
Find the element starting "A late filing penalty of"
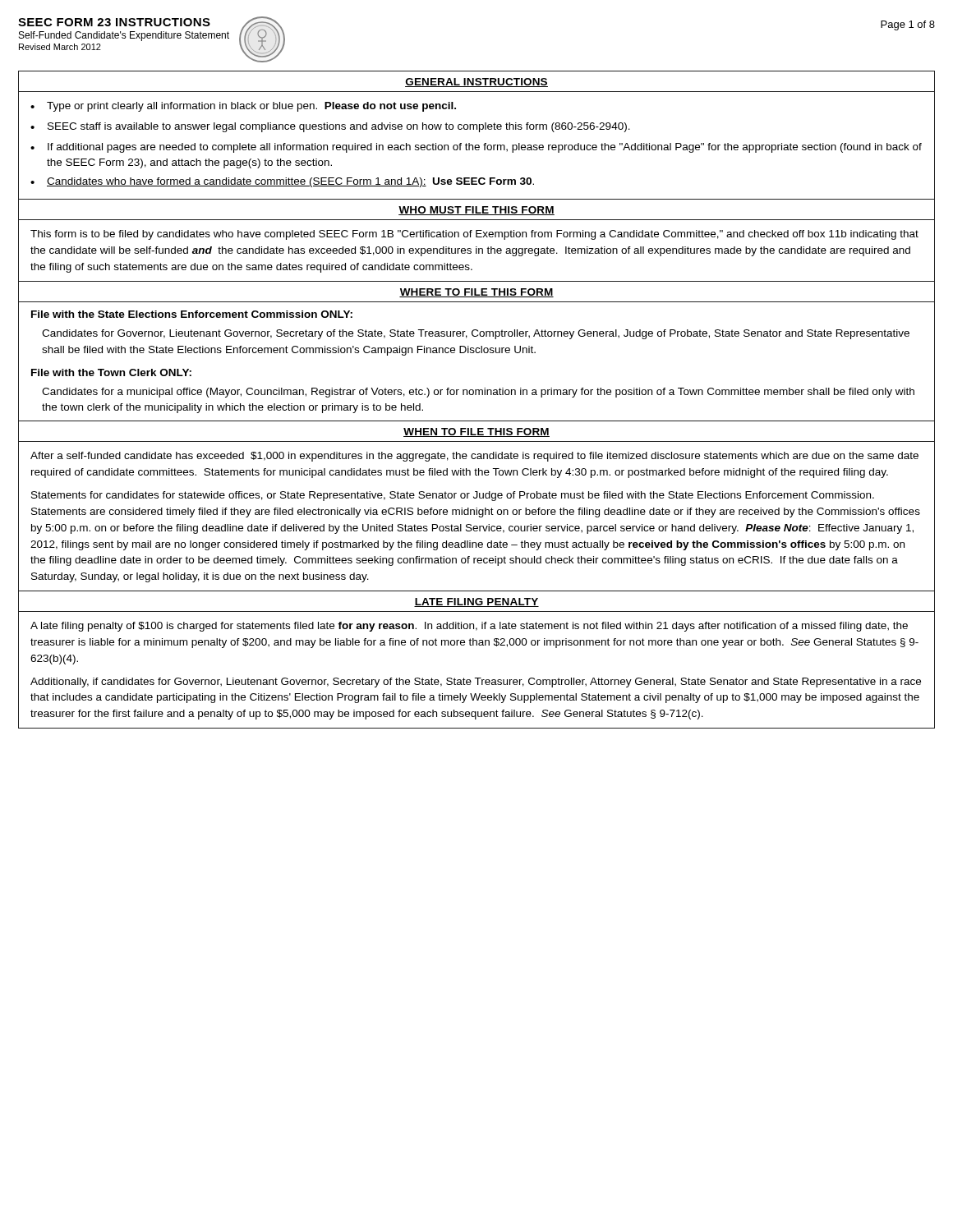point(475,642)
